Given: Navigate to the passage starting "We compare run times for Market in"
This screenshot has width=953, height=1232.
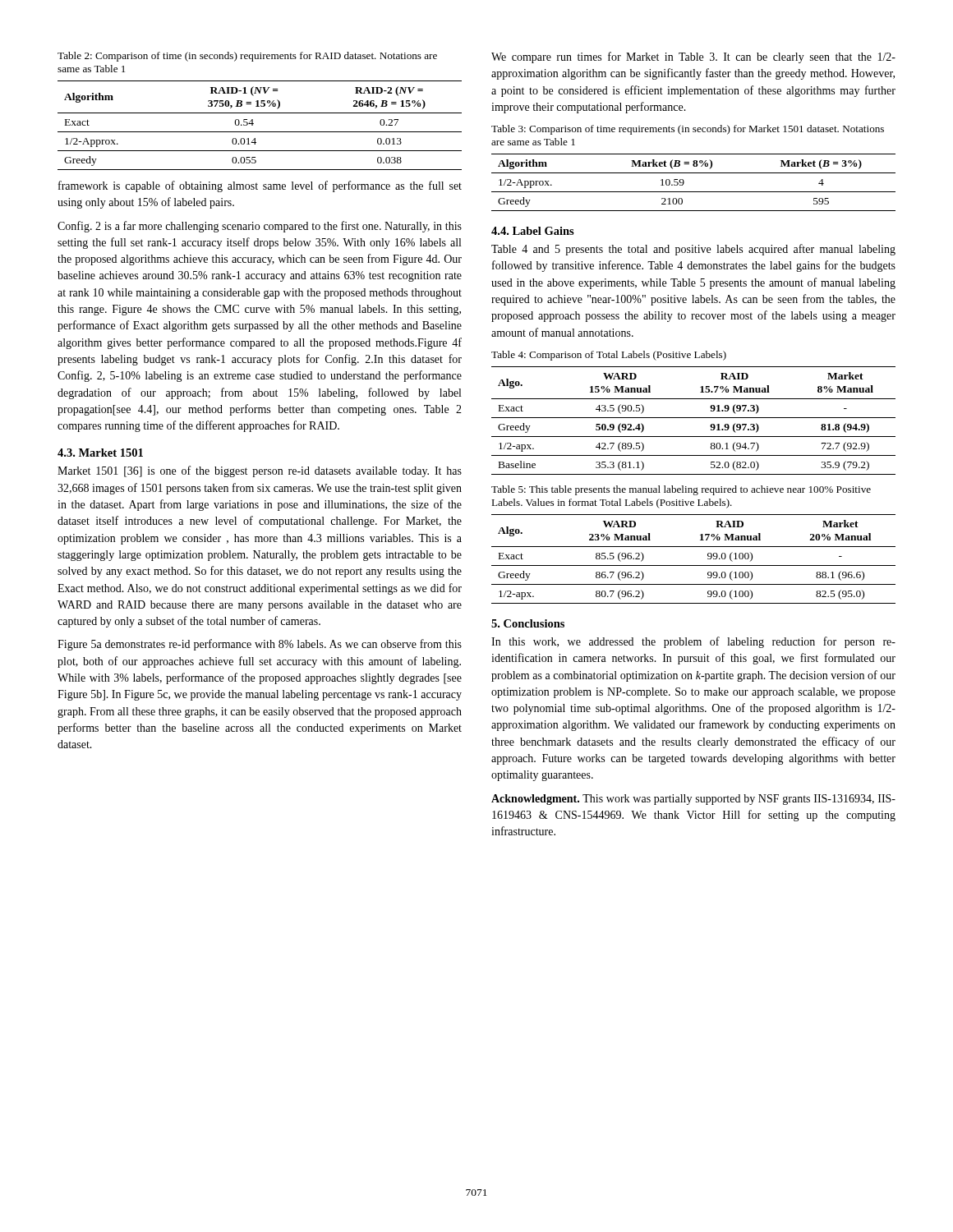Looking at the screenshot, I should click(x=693, y=82).
